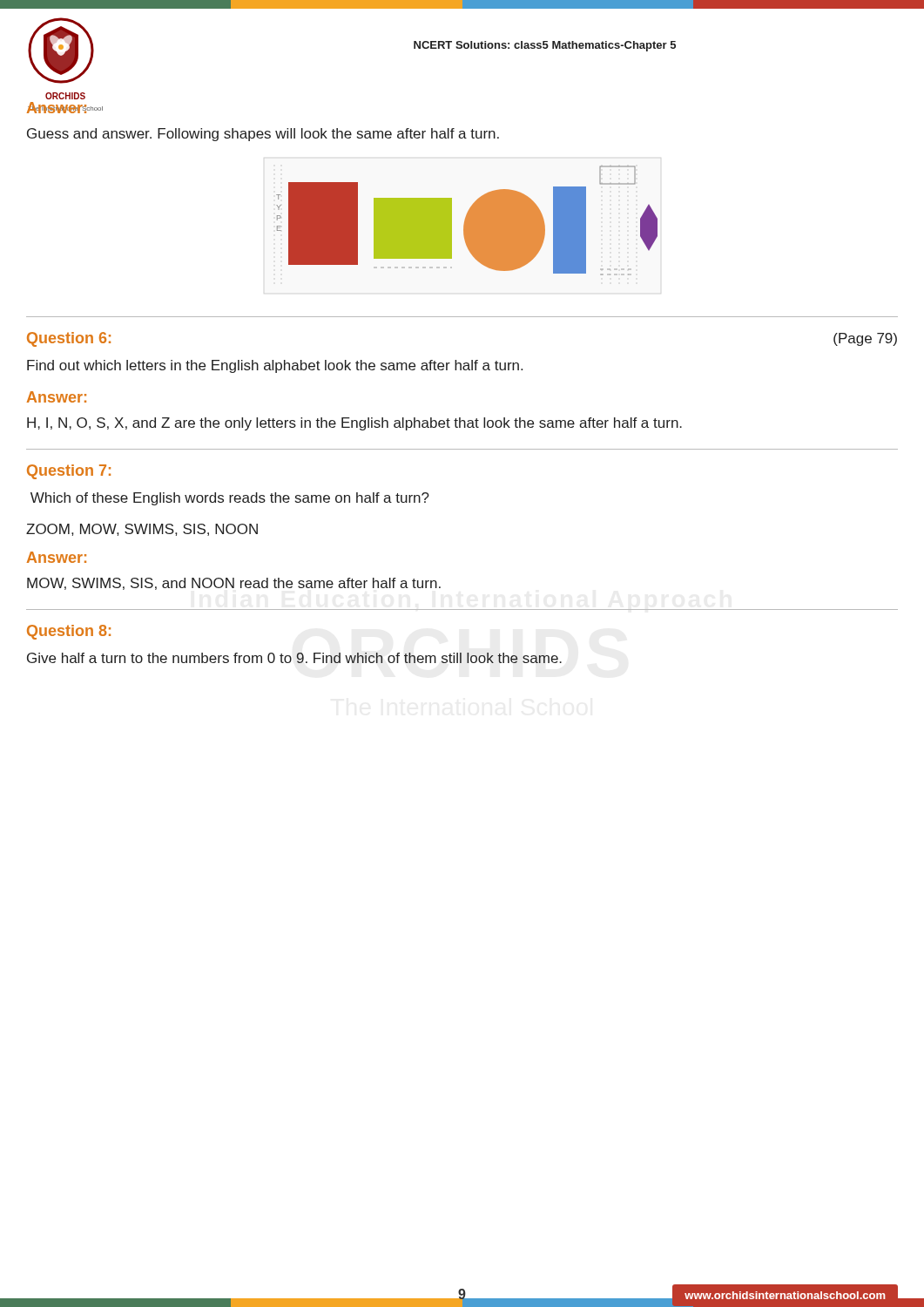
Task: Where does it say "(Page 79)"?
Action: (865, 339)
